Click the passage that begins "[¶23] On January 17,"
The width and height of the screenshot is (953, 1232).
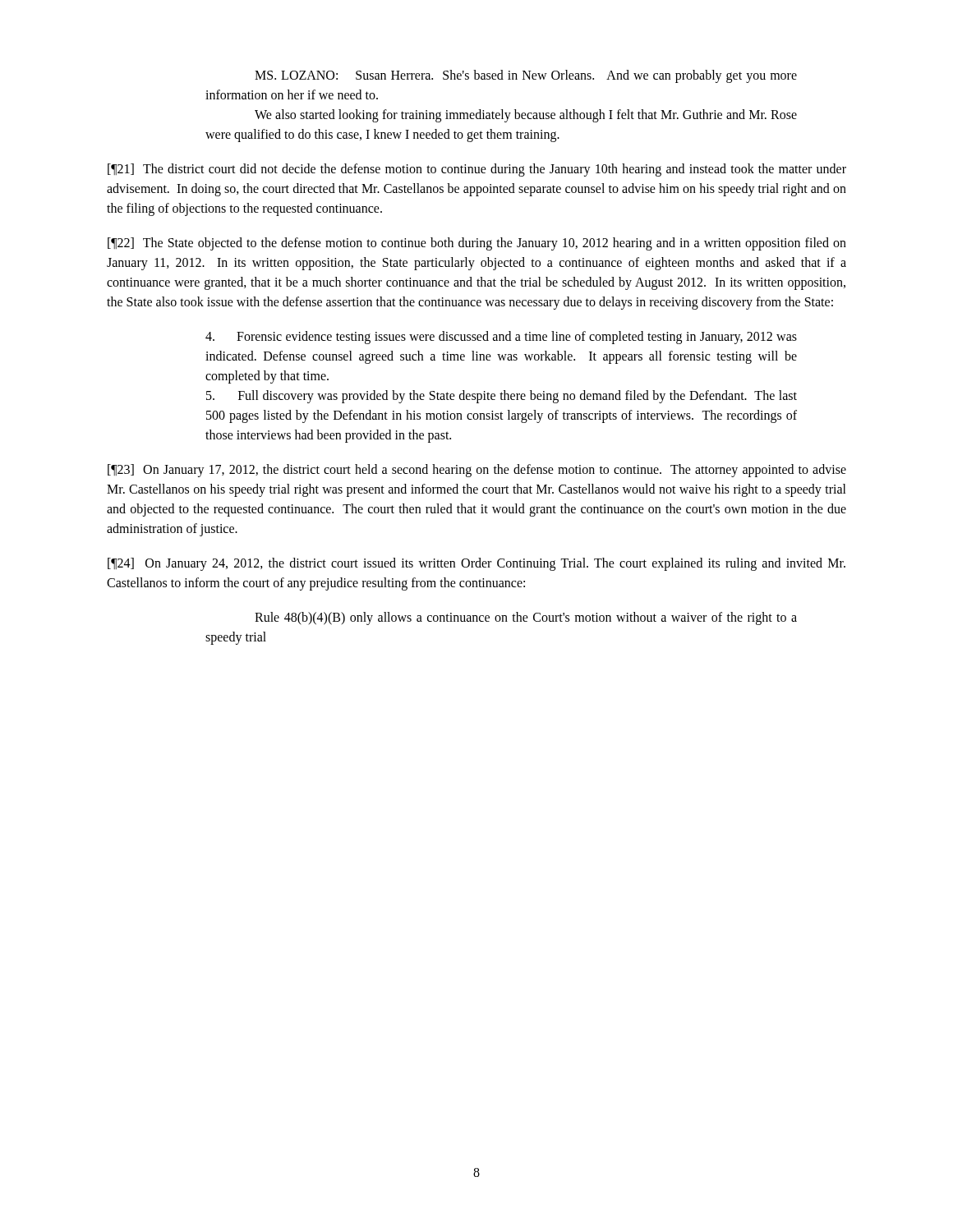click(476, 499)
